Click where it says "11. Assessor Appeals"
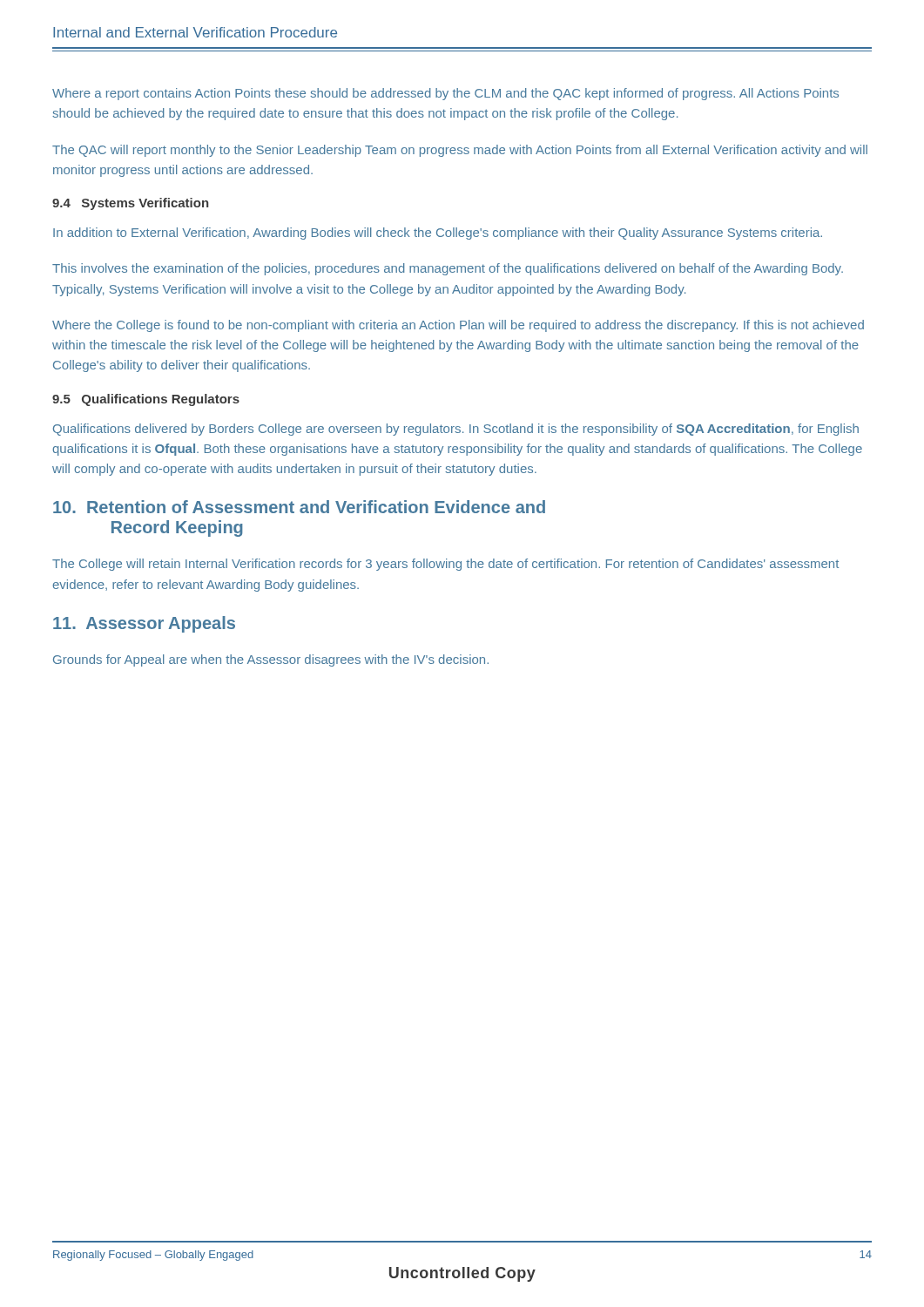 [144, 623]
